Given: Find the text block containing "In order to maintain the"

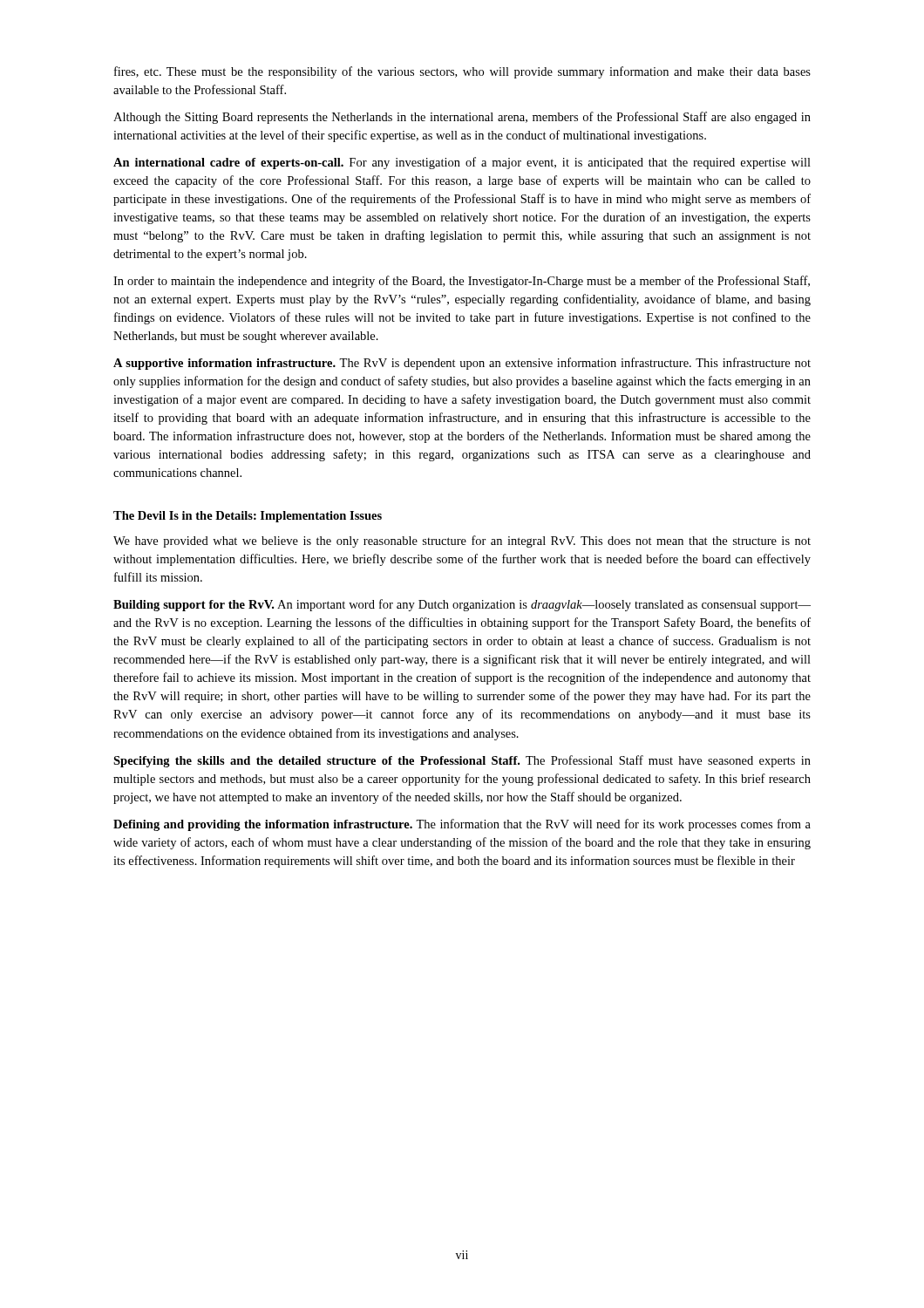Looking at the screenshot, I should (x=462, y=309).
